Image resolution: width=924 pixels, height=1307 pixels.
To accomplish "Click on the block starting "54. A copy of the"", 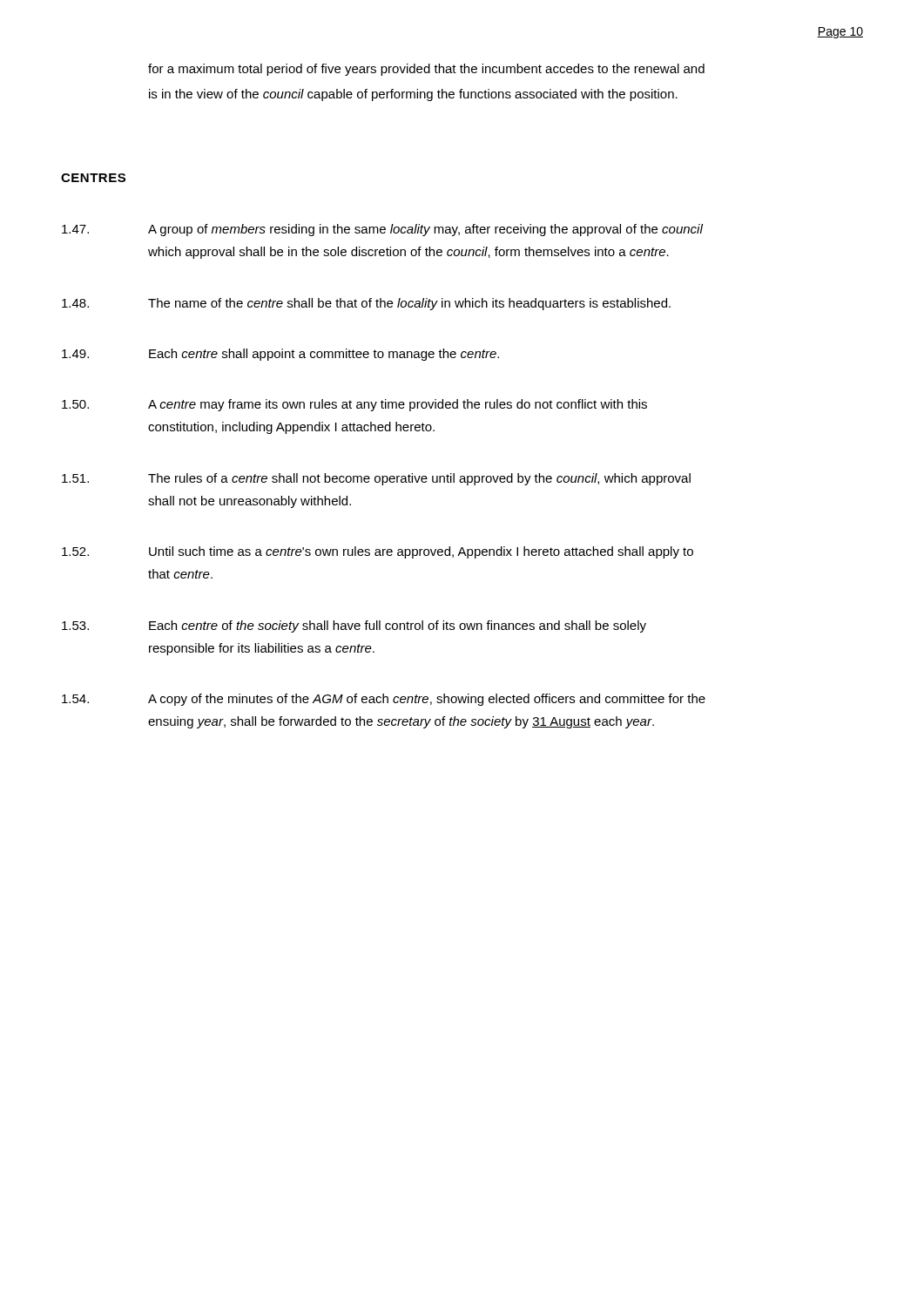I will pyautogui.click(x=462, y=710).
